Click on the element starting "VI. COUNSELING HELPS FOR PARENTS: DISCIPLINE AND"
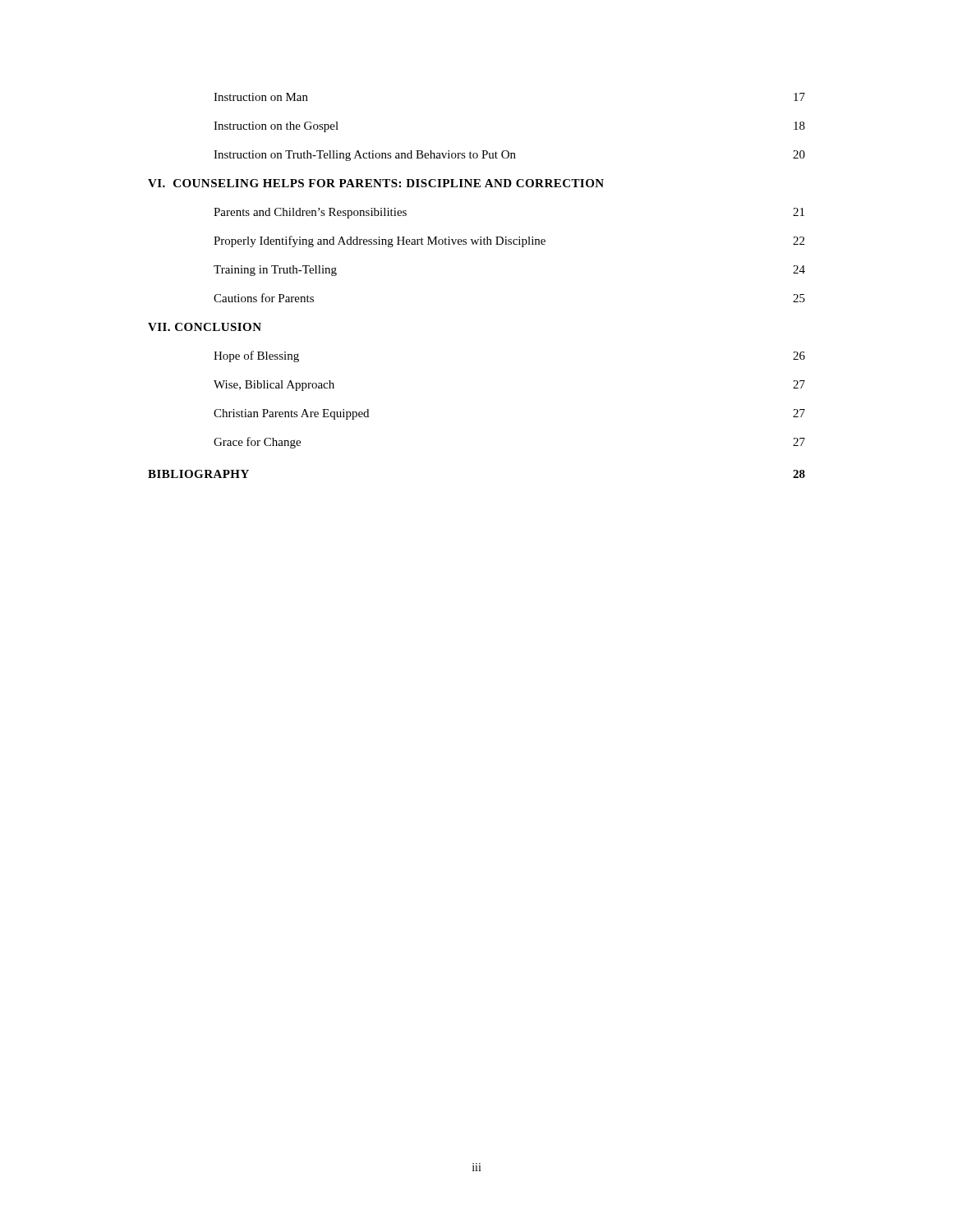The width and height of the screenshot is (953, 1232). coord(376,183)
